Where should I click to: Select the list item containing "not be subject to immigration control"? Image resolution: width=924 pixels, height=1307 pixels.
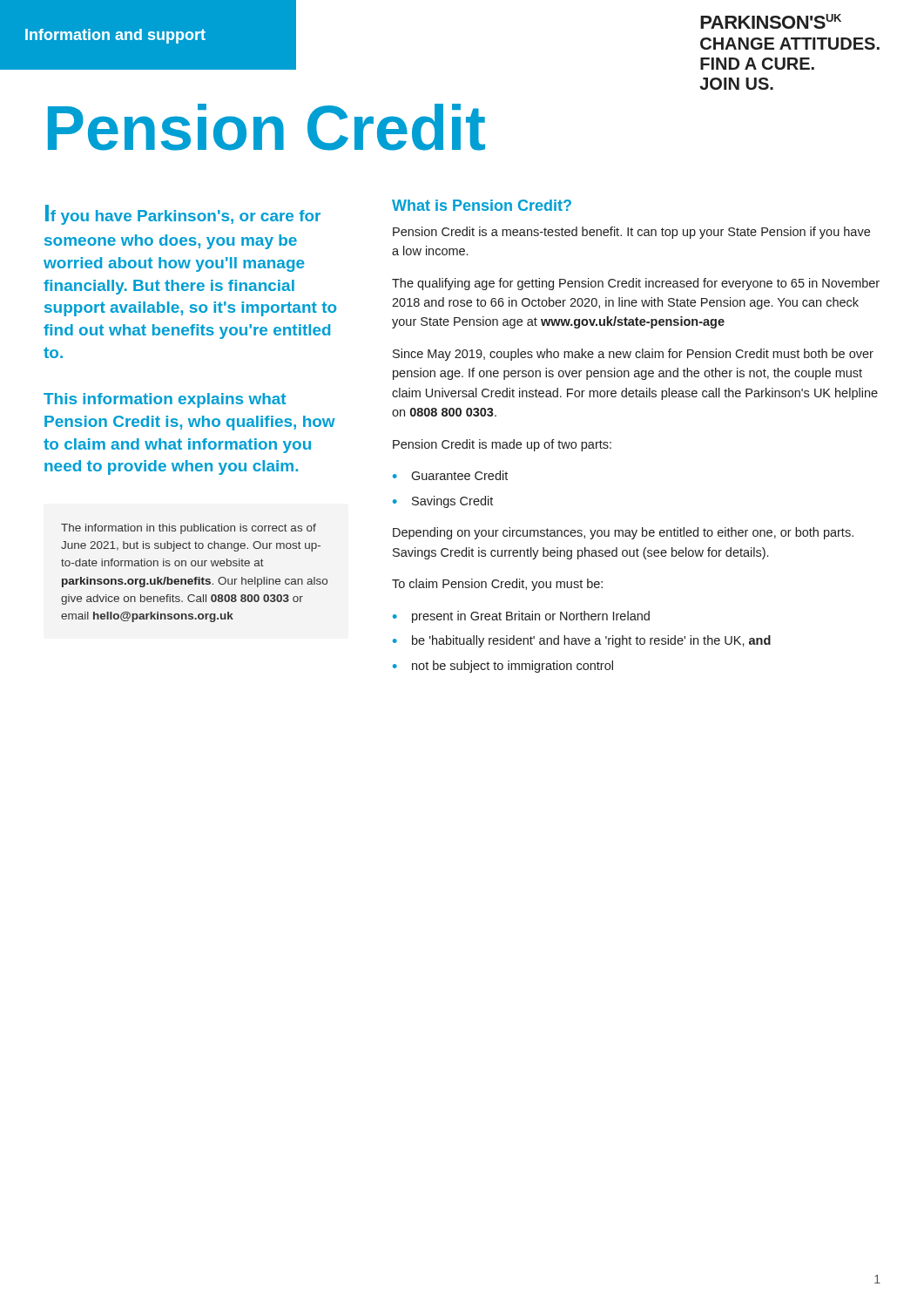point(512,665)
